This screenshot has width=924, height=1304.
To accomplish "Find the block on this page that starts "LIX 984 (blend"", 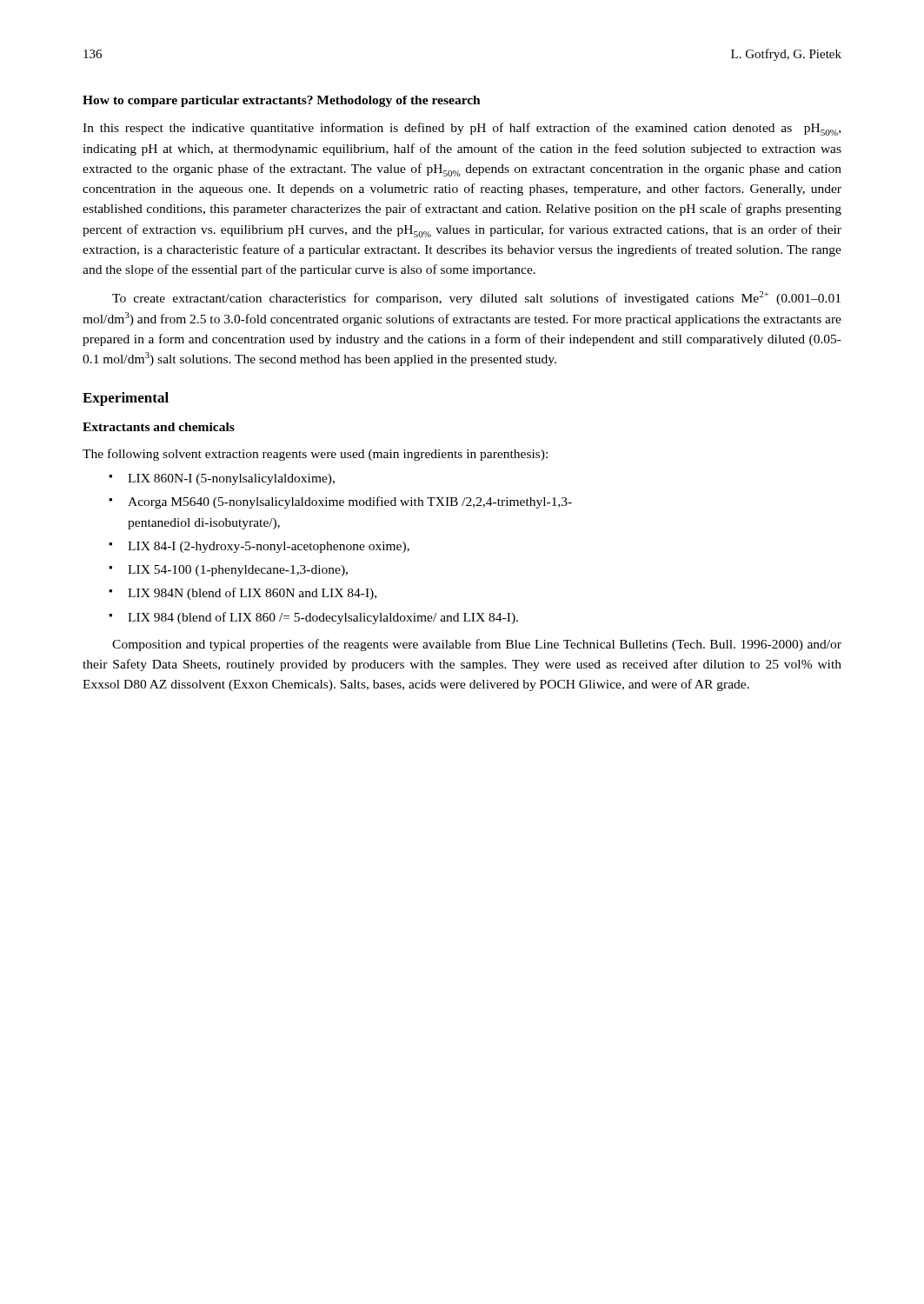I will pyautogui.click(x=323, y=616).
